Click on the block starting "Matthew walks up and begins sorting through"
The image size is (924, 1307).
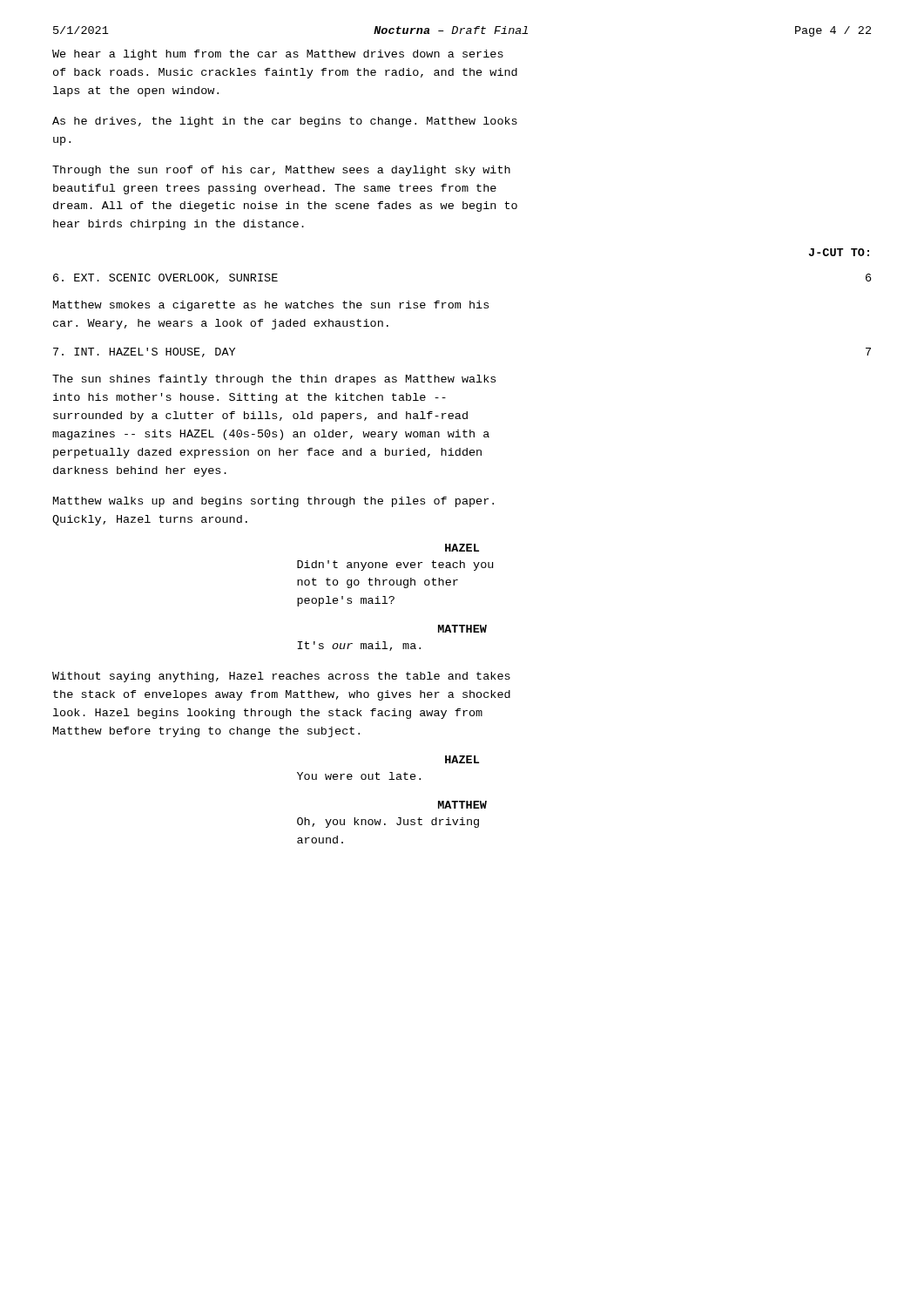tap(275, 510)
